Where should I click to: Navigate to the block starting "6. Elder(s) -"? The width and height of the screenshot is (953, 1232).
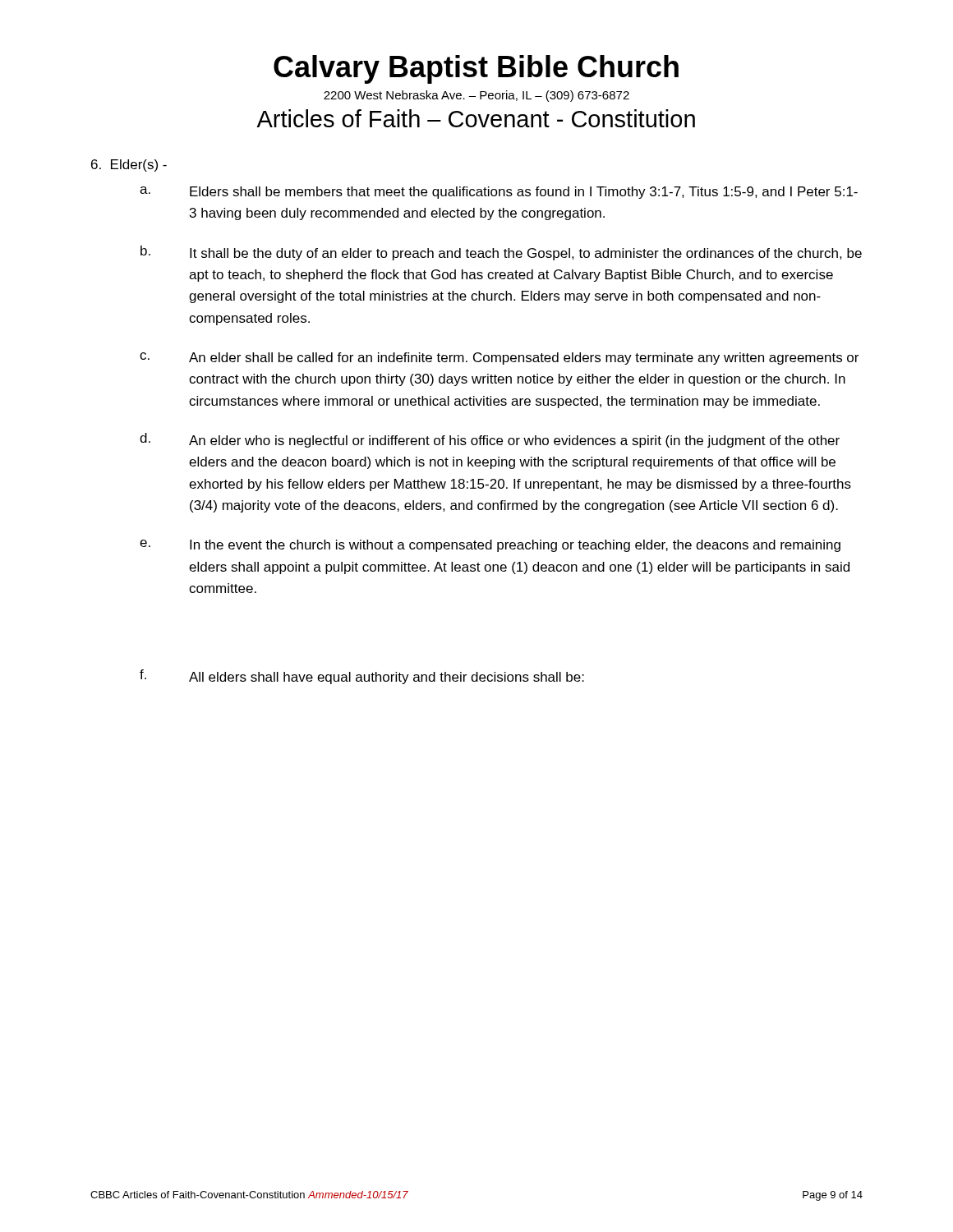(x=129, y=165)
